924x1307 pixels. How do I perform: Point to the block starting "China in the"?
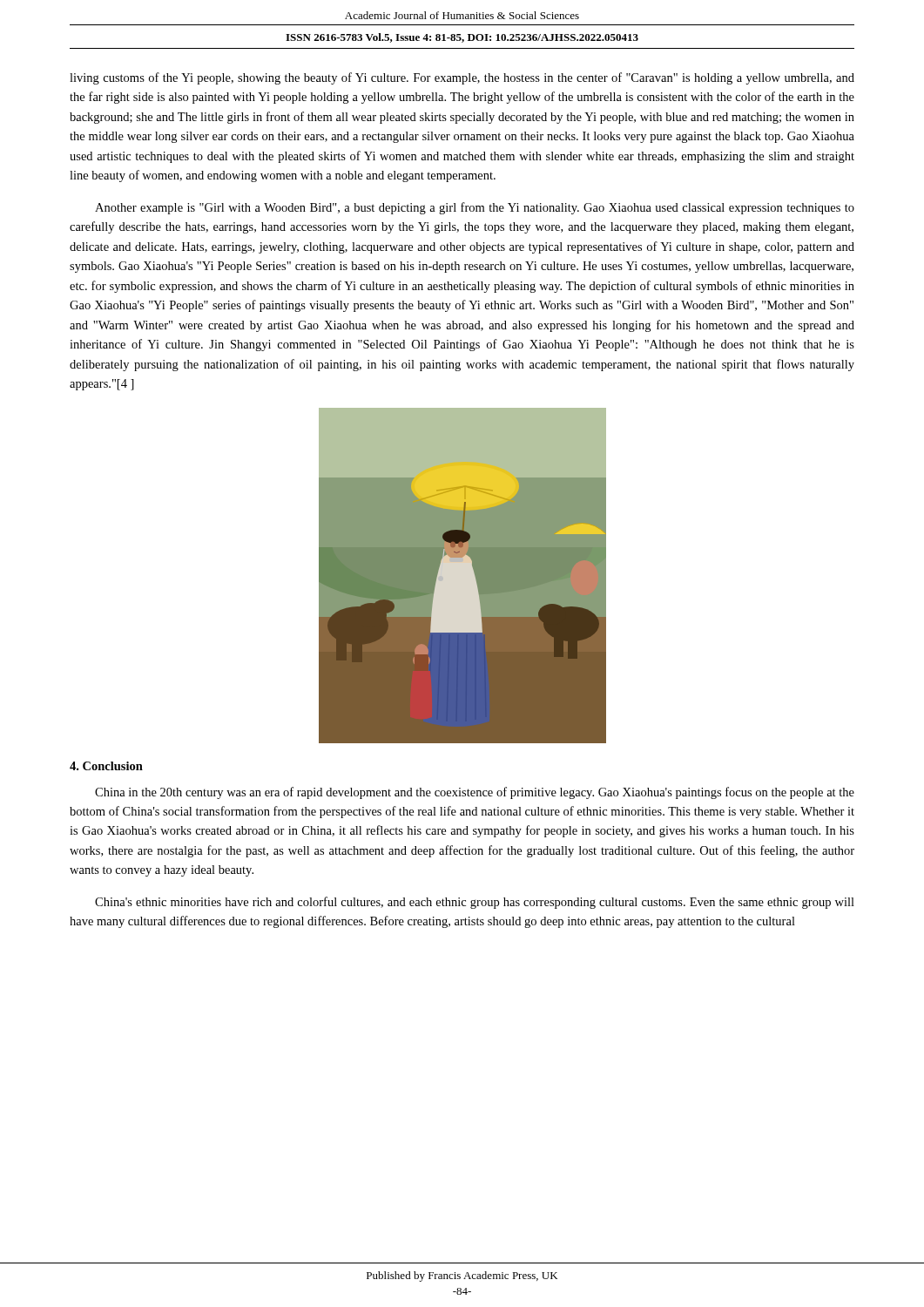coord(462,831)
